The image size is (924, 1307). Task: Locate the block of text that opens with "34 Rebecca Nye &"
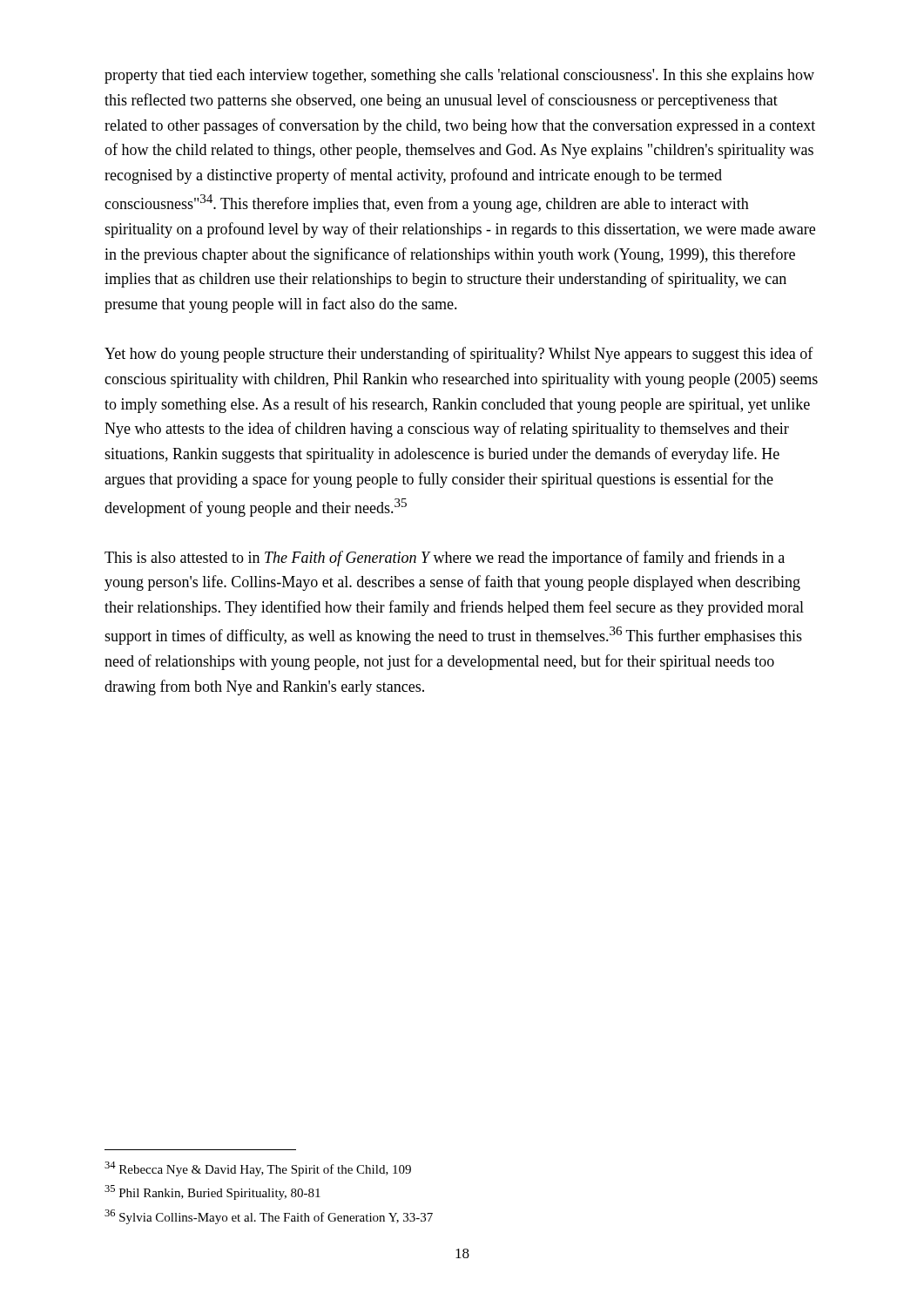(x=258, y=1167)
